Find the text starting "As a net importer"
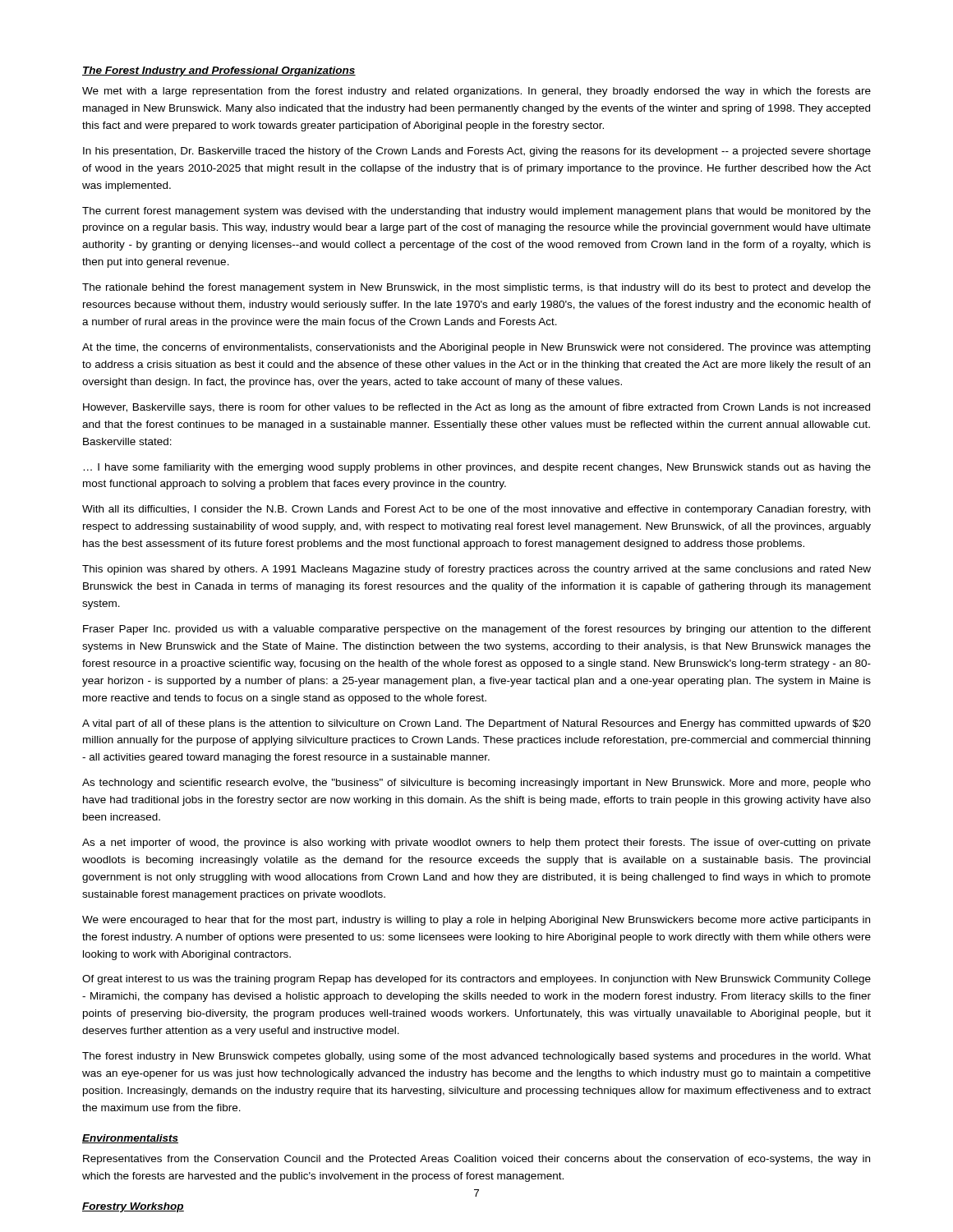Viewport: 953px width, 1232px height. (x=476, y=868)
